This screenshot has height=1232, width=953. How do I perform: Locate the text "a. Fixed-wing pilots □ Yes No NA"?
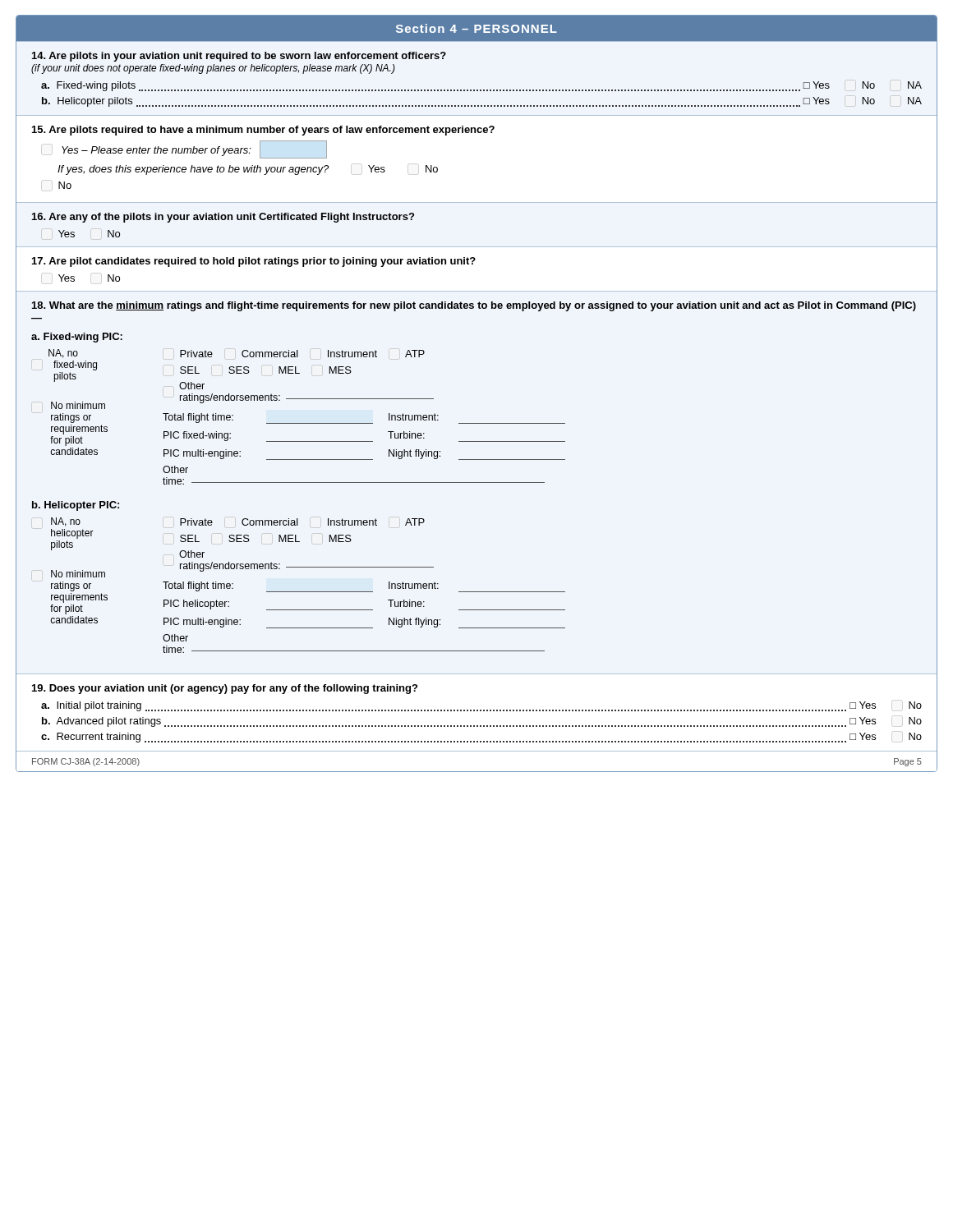[481, 85]
